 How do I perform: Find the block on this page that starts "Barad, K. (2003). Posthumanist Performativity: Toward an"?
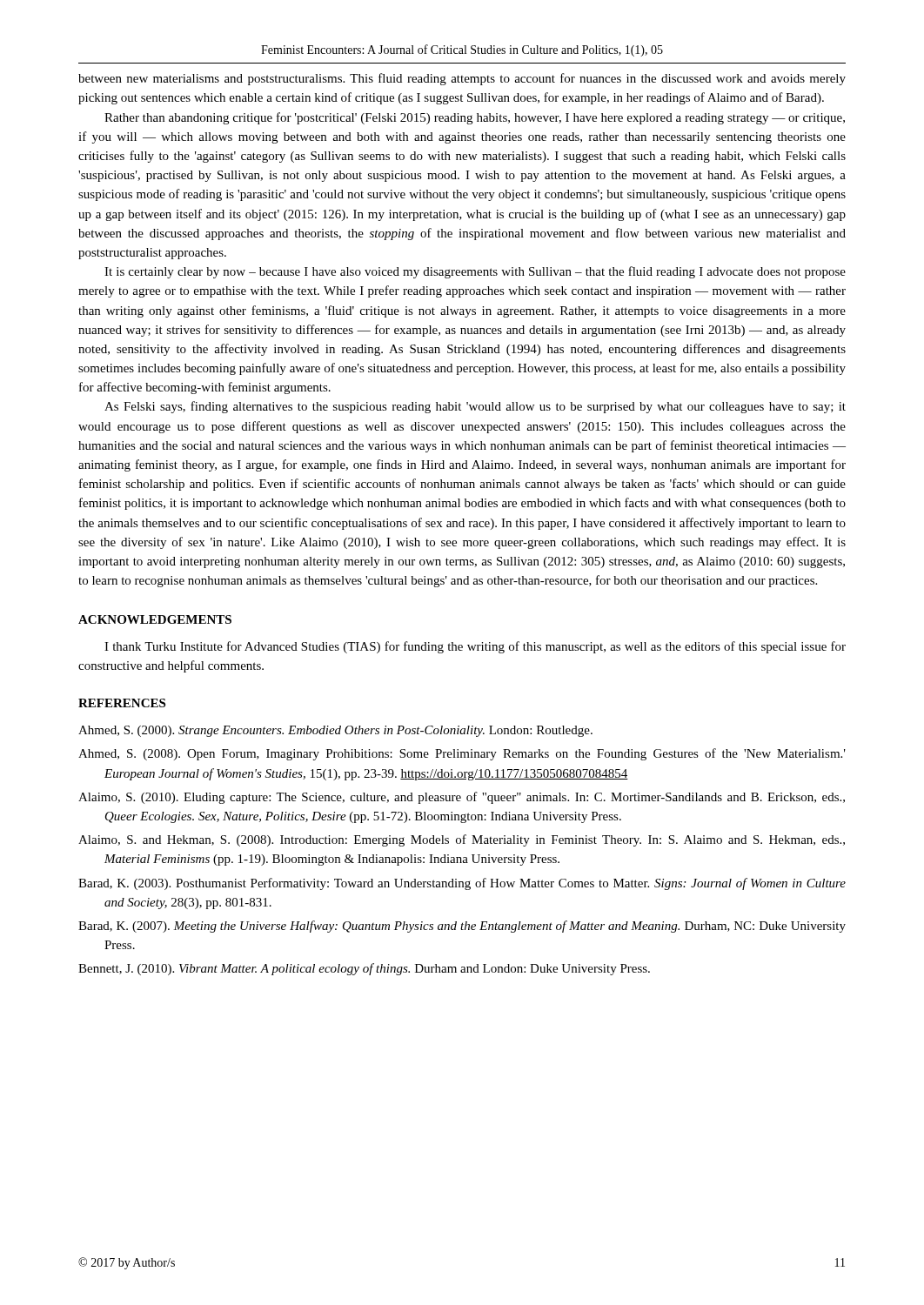tap(462, 892)
